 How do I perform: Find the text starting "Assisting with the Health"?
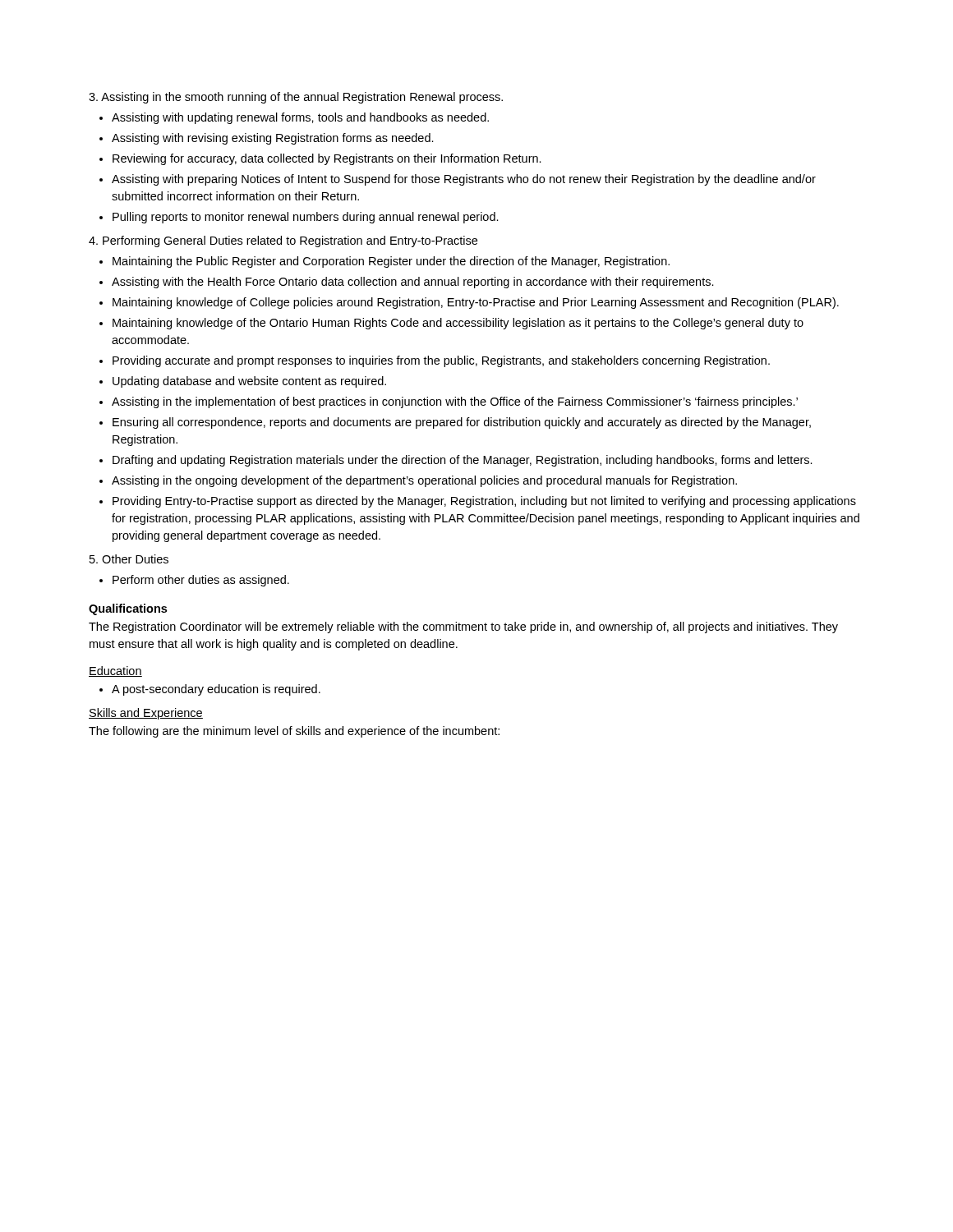[x=413, y=282]
